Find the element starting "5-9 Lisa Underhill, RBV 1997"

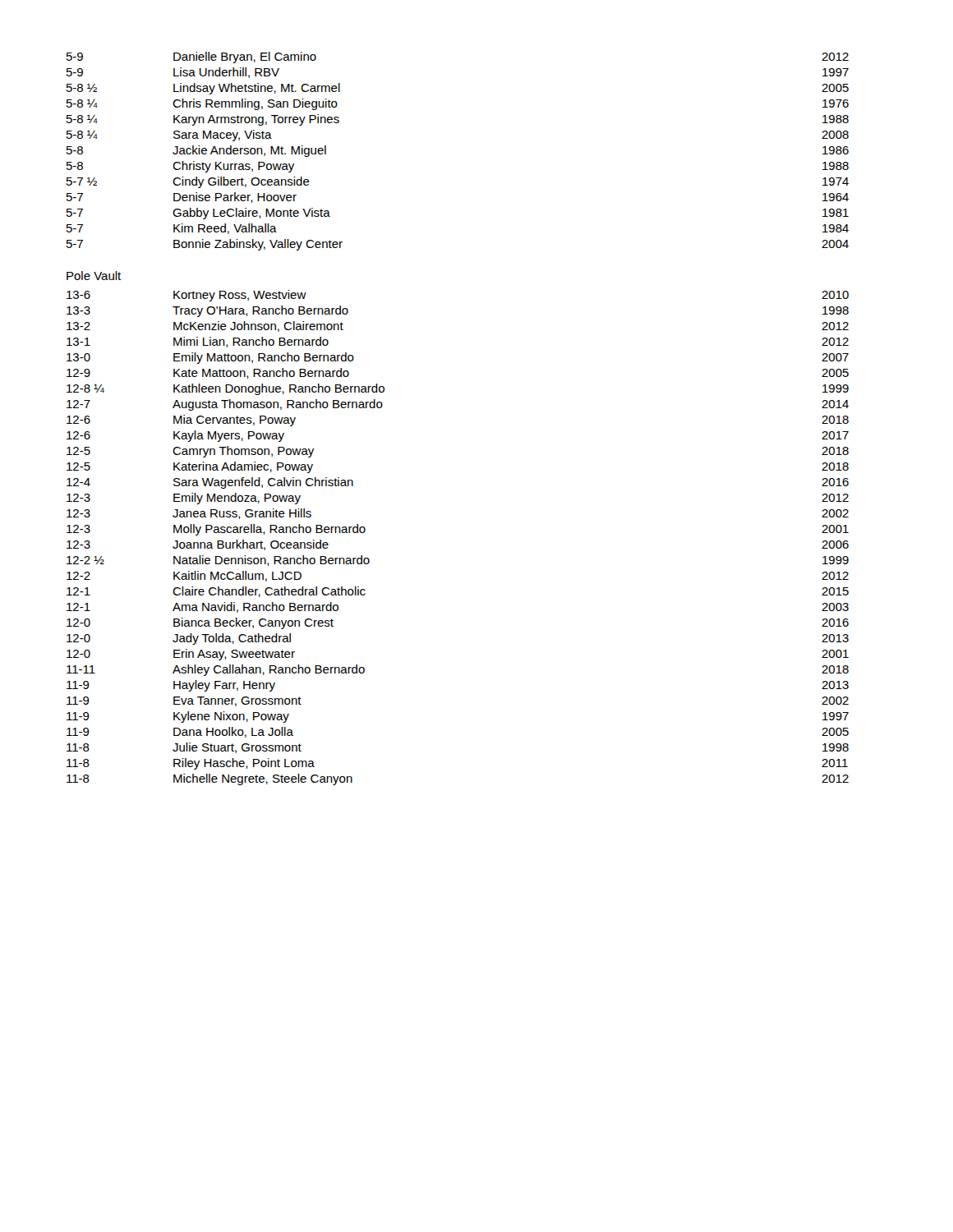[69, 72]
